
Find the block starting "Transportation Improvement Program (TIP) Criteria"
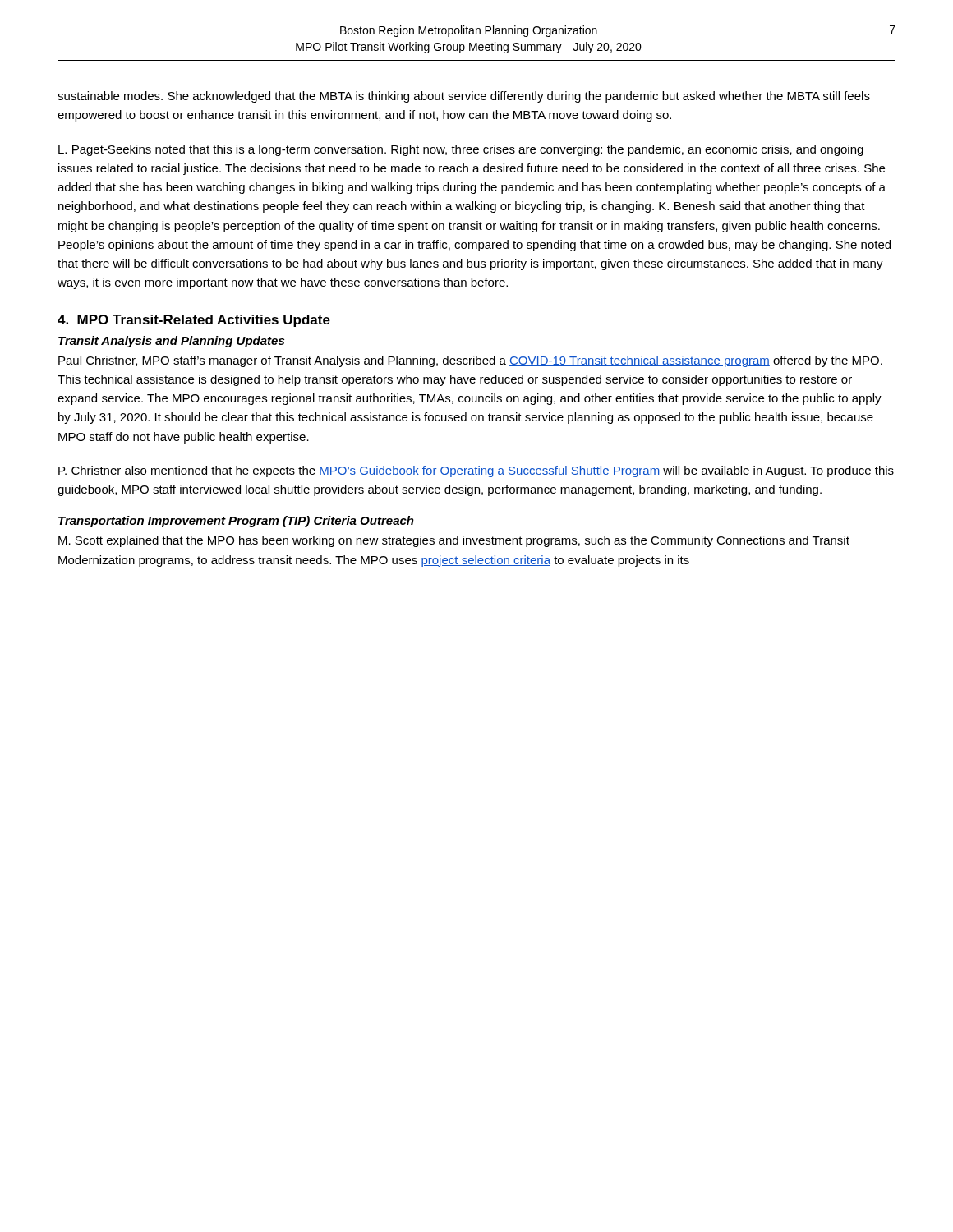(236, 521)
